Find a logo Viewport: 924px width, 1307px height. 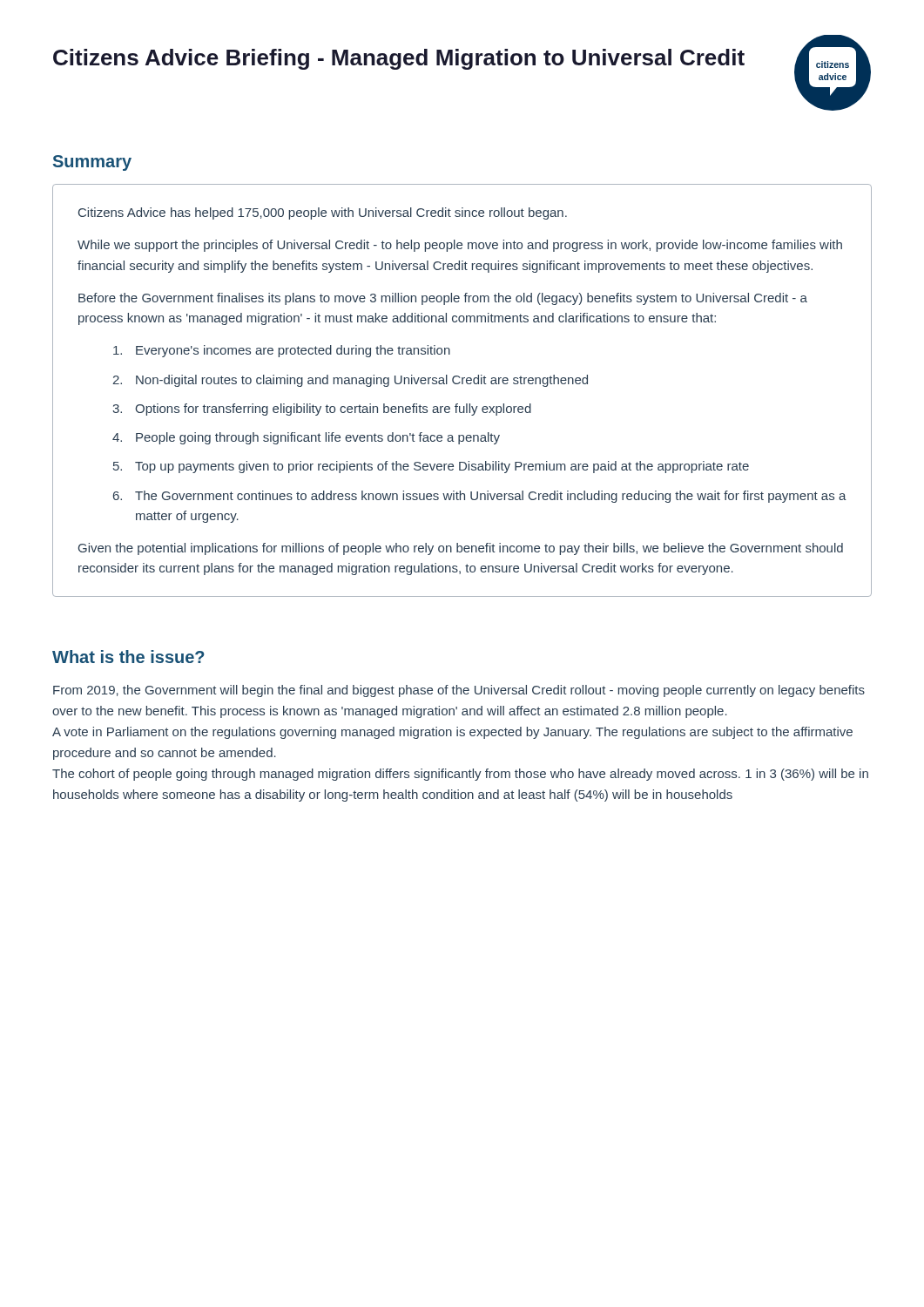pos(833,76)
